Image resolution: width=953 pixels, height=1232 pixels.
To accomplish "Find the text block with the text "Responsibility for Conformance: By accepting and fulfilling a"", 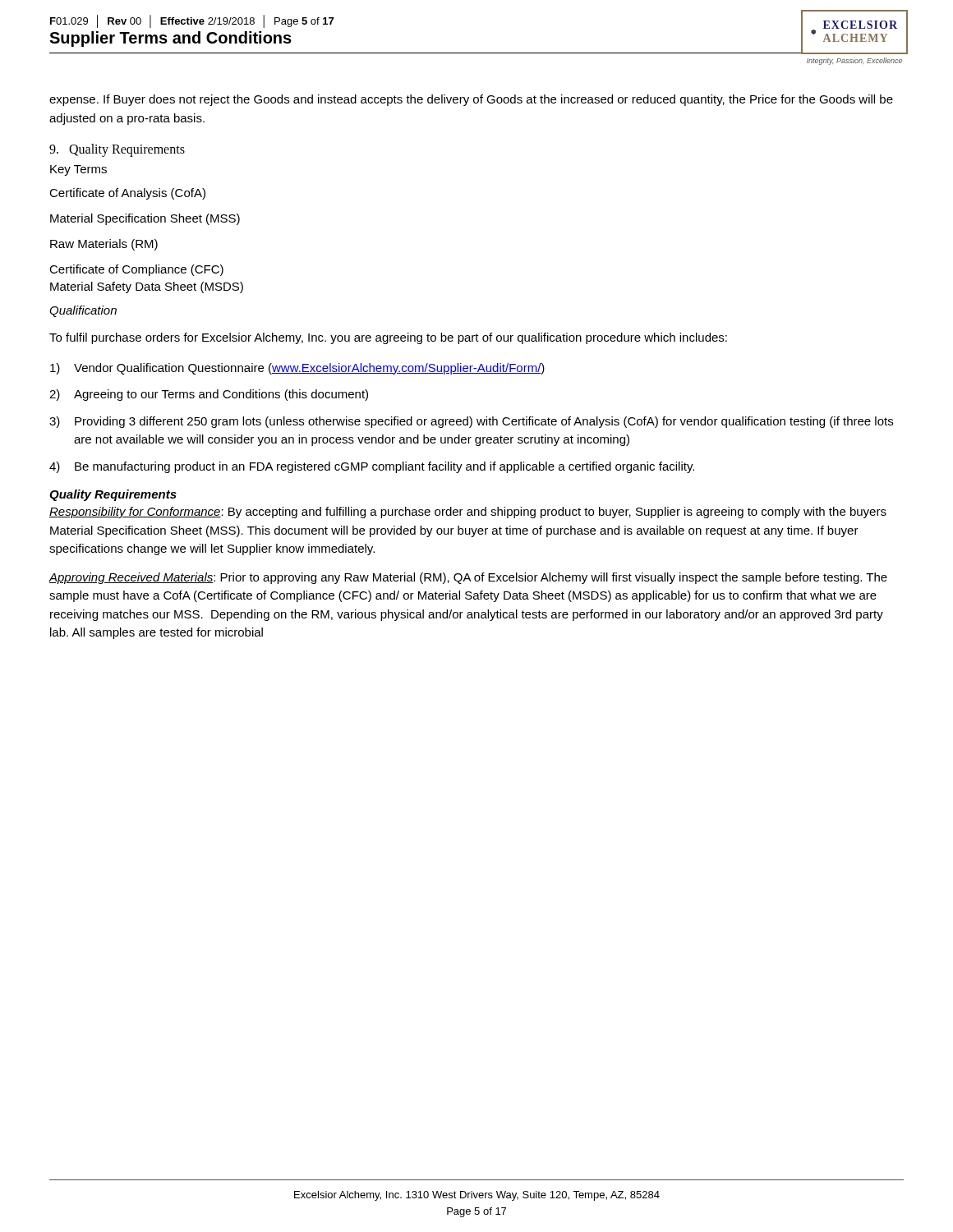I will coord(468,530).
